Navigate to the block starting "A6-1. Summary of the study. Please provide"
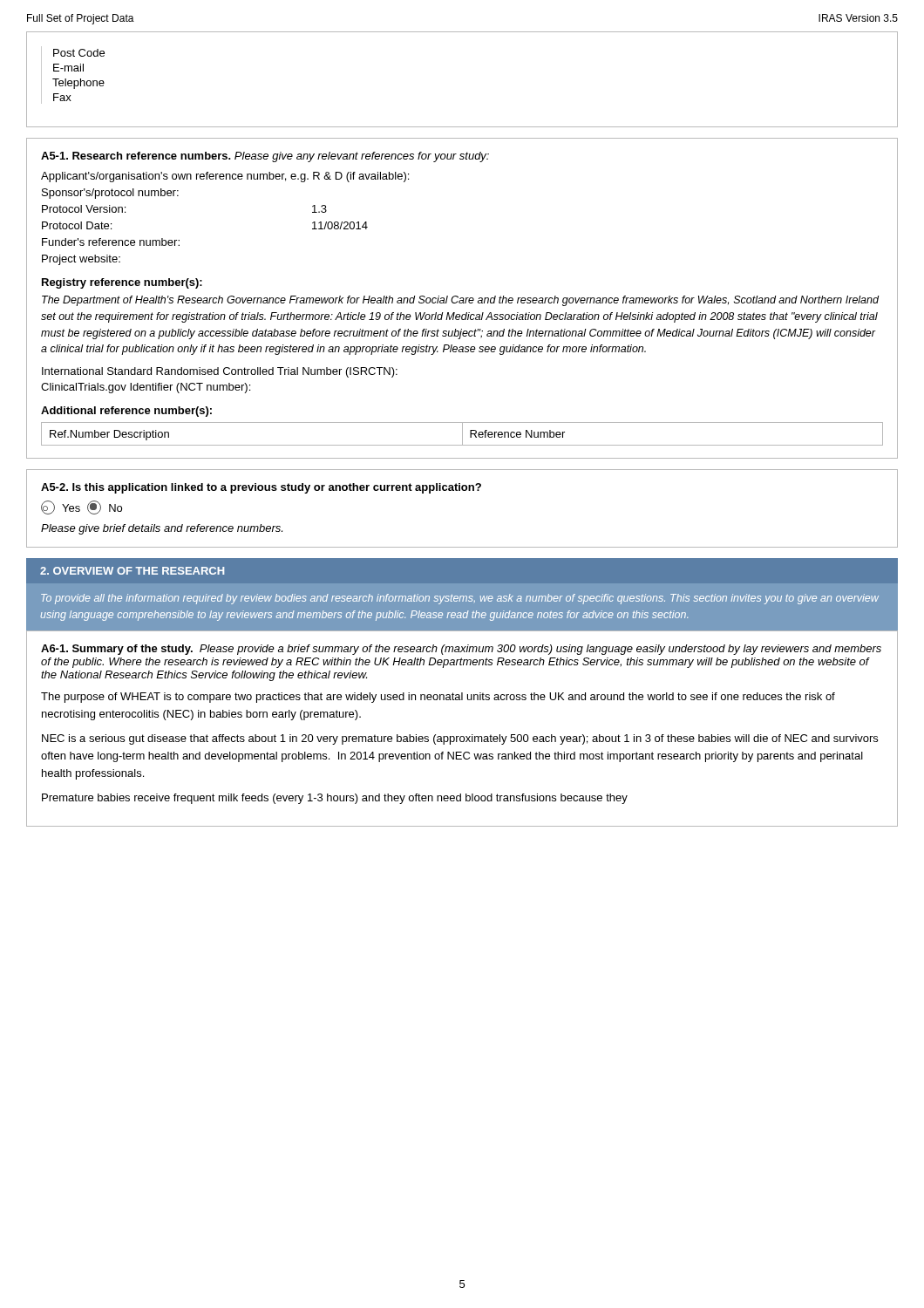The width and height of the screenshot is (924, 1308). 462,724
